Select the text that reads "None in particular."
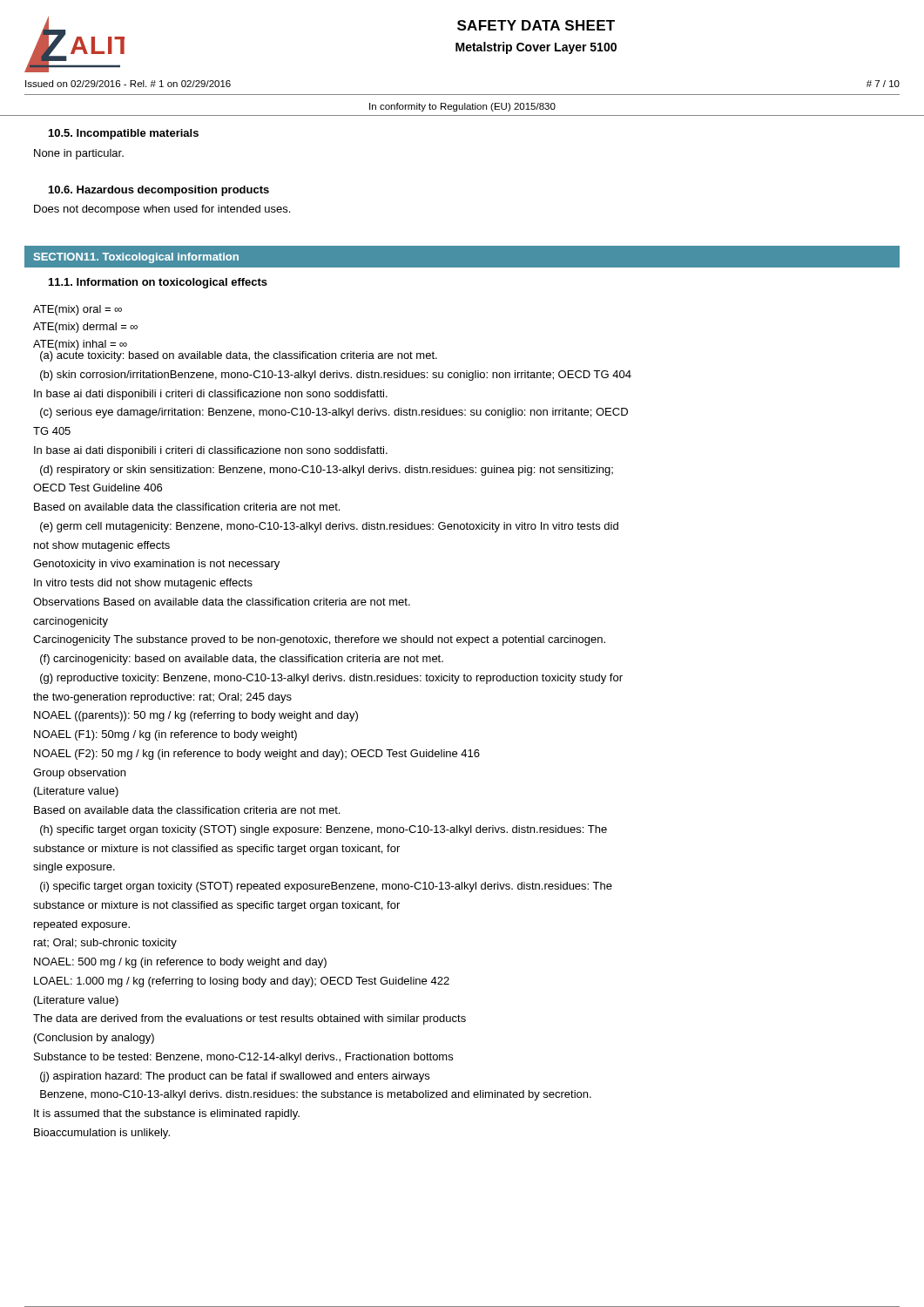The image size is (924, 1307). (79, 153)
